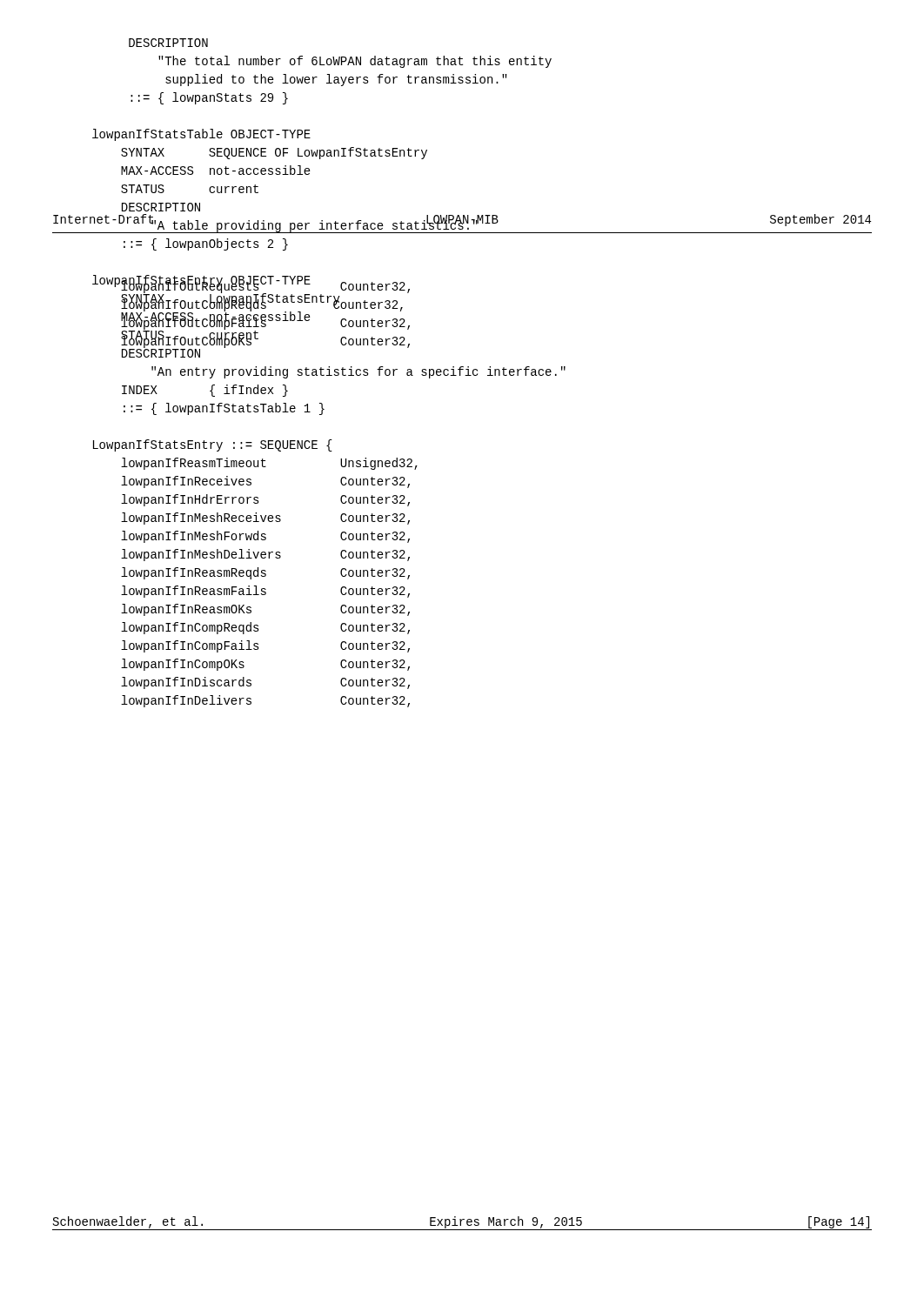Select the text block containing "DESCRIPTION "The total number of 6LoWPAN datagram that"
This screenshot has height=1305, width=924.
point(462,373)
